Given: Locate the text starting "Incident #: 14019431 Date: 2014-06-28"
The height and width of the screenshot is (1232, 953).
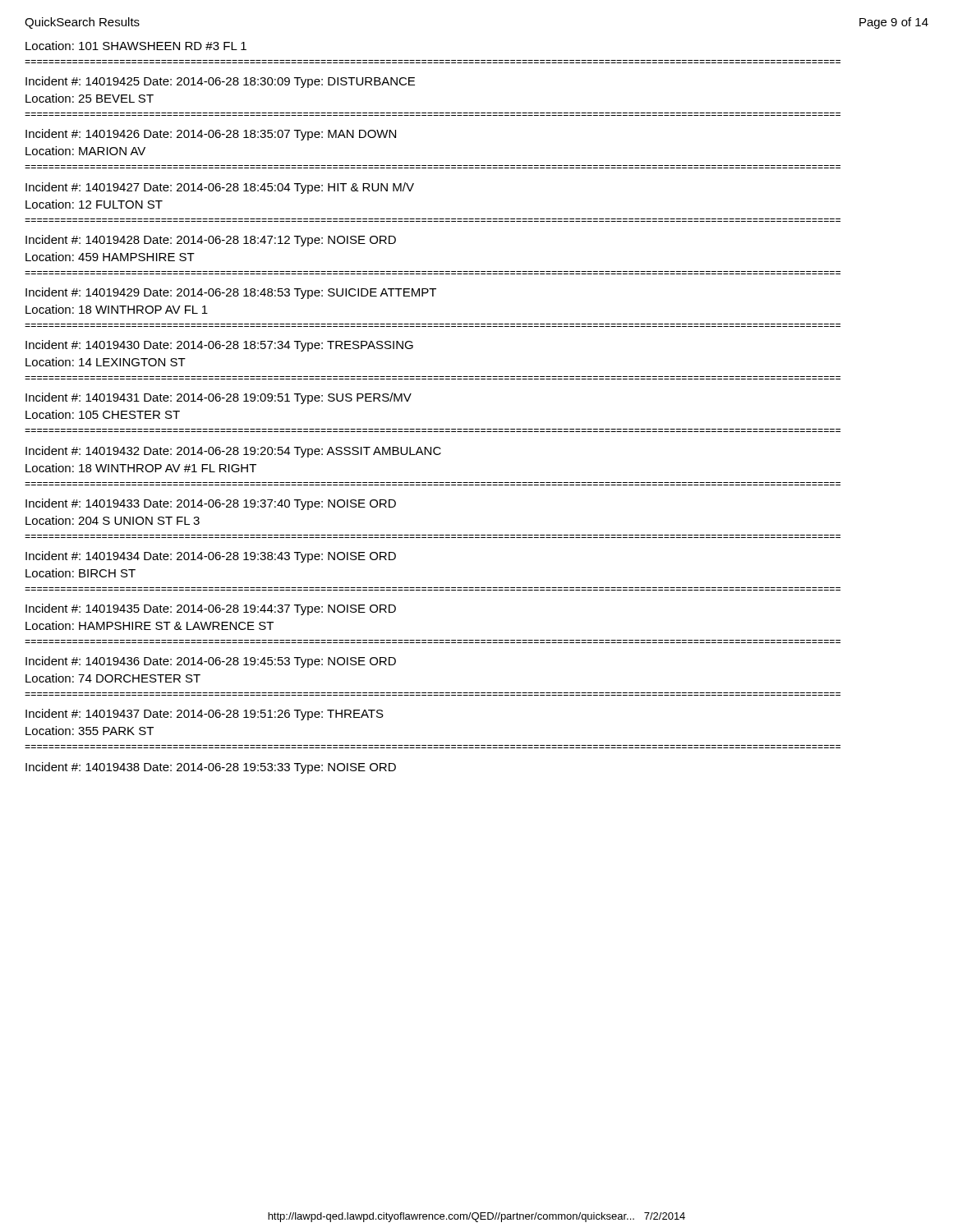Looking at the screenshot, I should tap(218, 406).
